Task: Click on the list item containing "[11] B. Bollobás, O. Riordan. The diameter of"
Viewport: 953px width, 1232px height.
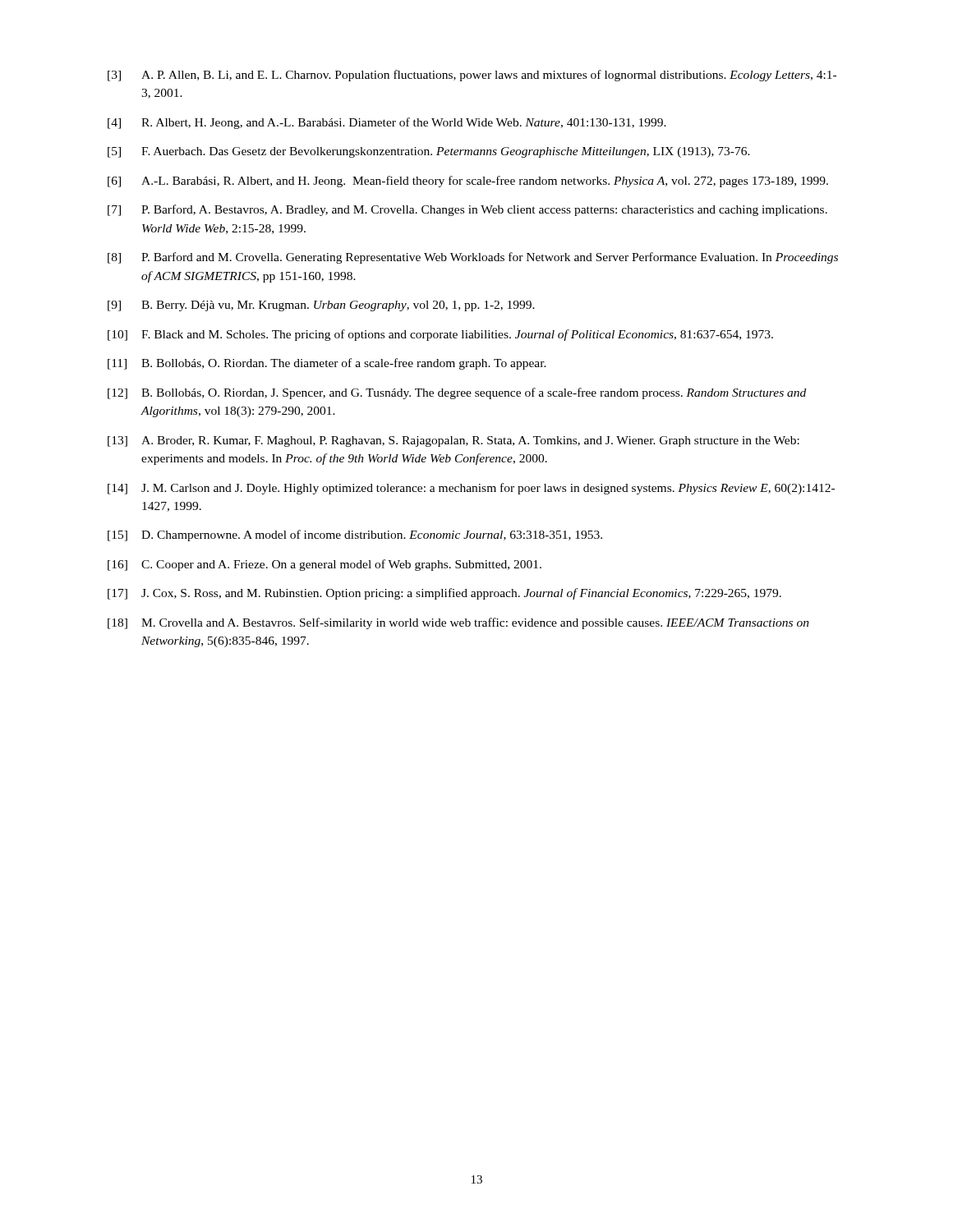Action: tap(476, 363)
